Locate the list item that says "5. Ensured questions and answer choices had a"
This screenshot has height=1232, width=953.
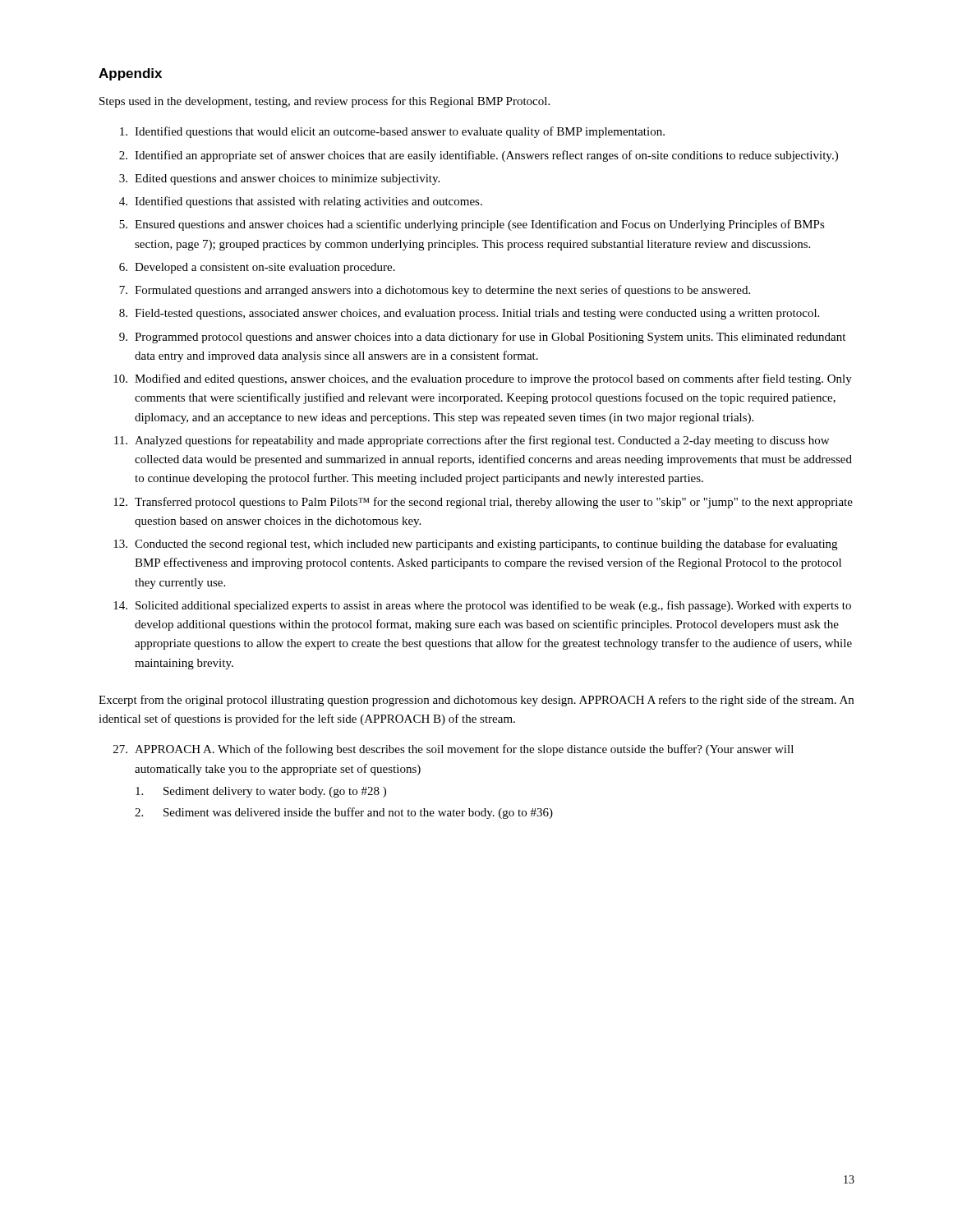(476, 234)
